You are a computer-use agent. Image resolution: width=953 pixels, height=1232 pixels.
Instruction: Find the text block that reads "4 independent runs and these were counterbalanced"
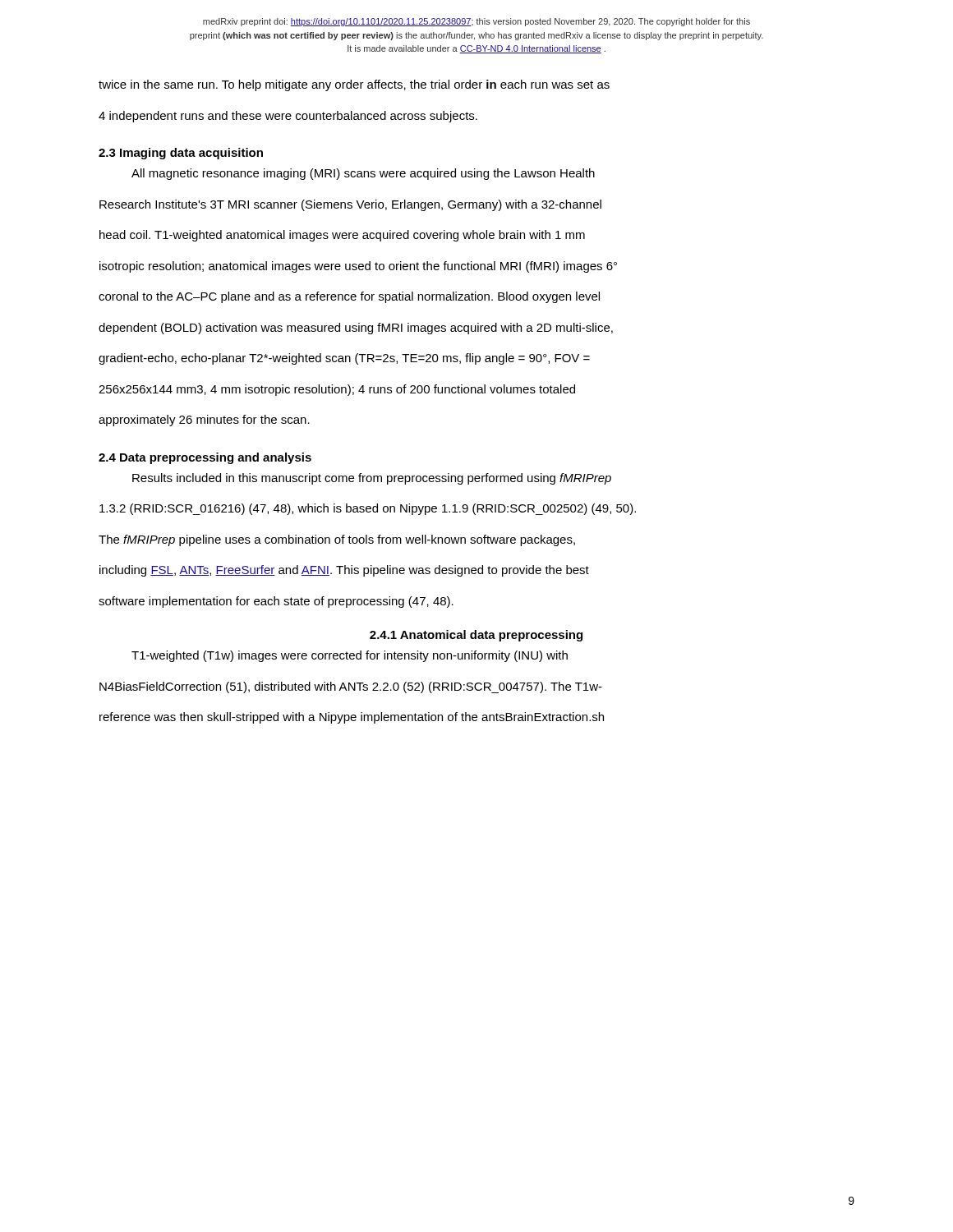point(288,115)
